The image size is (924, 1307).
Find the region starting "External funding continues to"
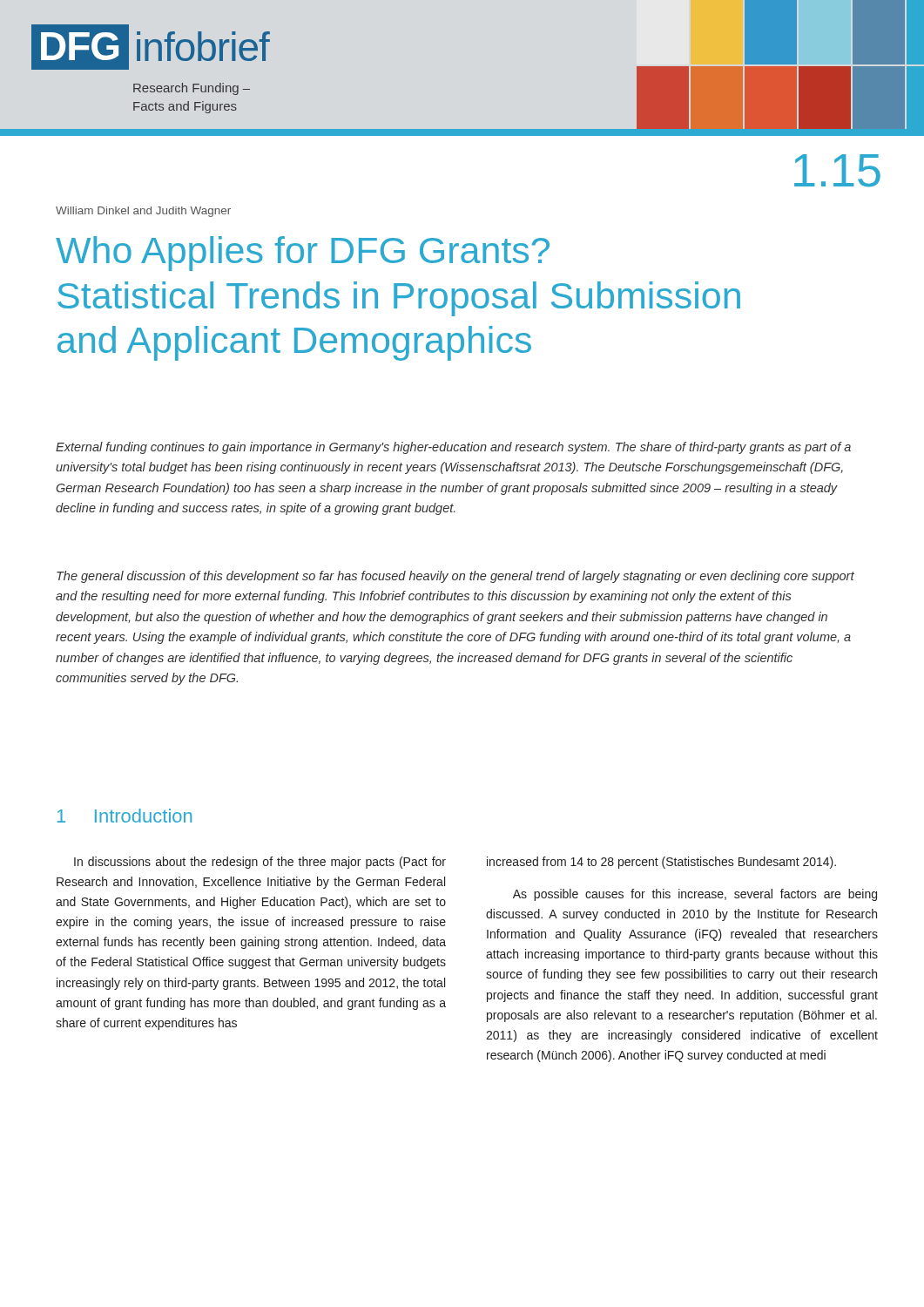pyautogui.click(x=456, y=478)
